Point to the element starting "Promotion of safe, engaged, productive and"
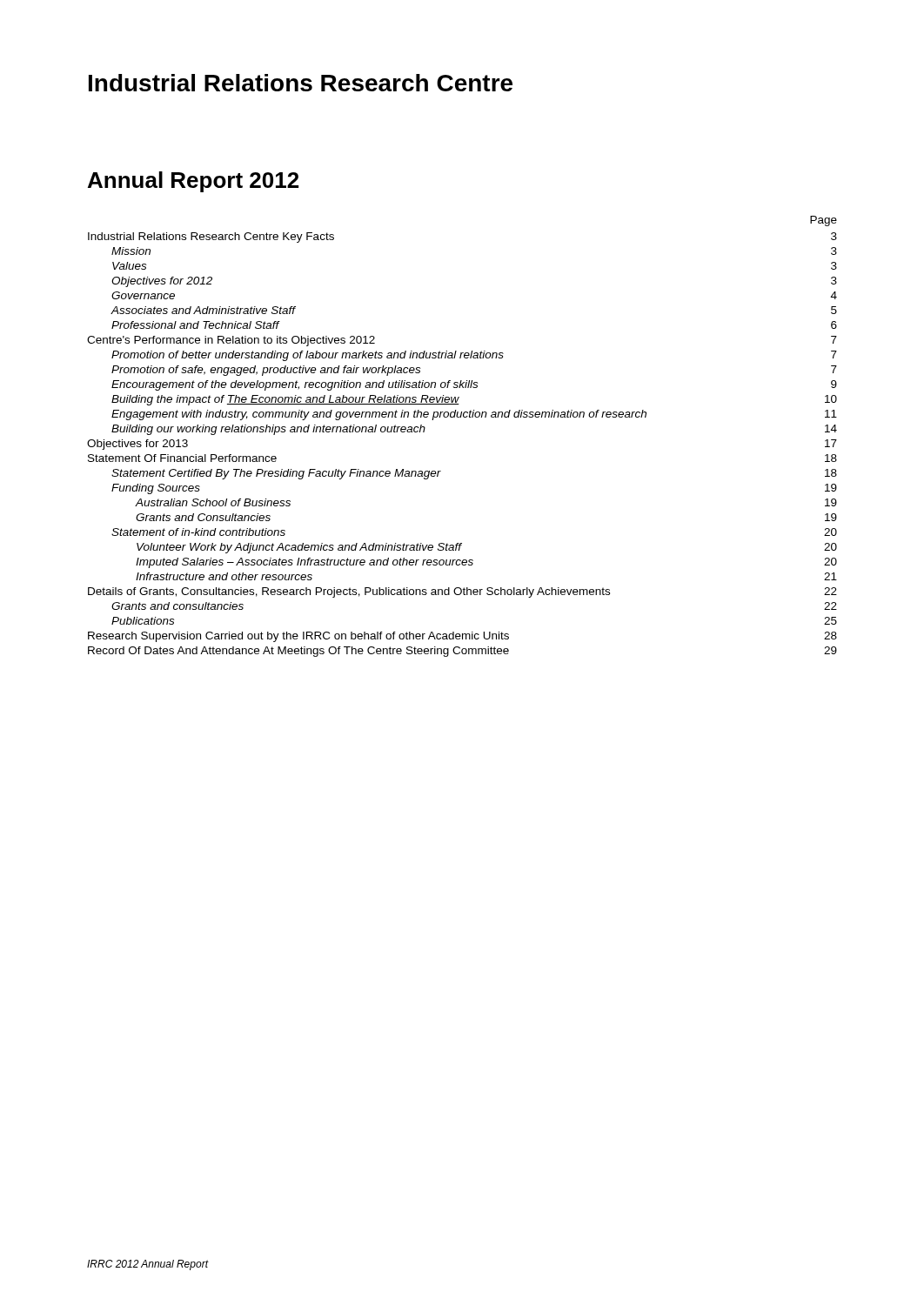This screenshot has width=924, height=1305. (474, 369)
